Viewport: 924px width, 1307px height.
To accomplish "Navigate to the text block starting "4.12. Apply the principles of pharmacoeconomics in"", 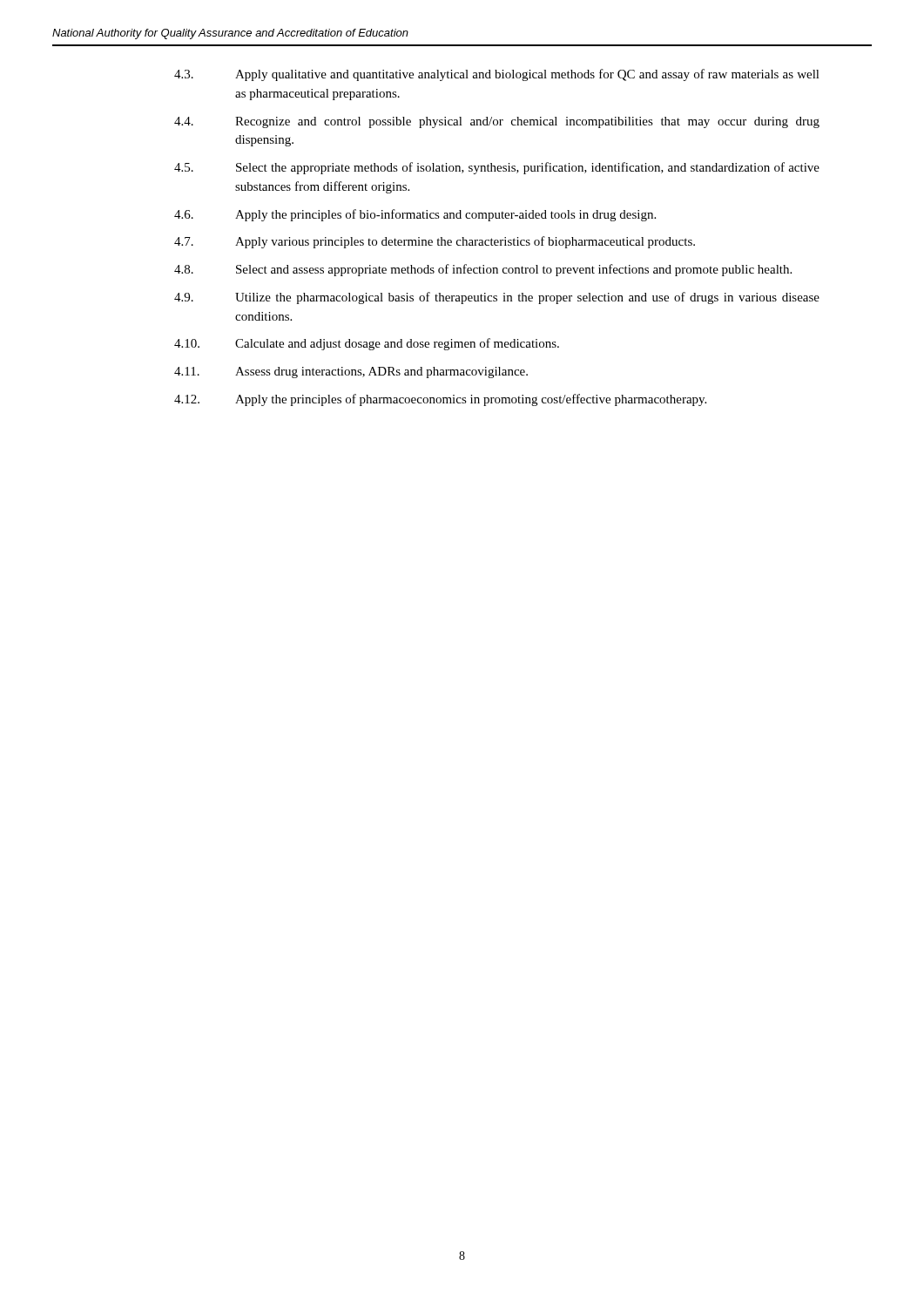I will [x=497, y=400].
